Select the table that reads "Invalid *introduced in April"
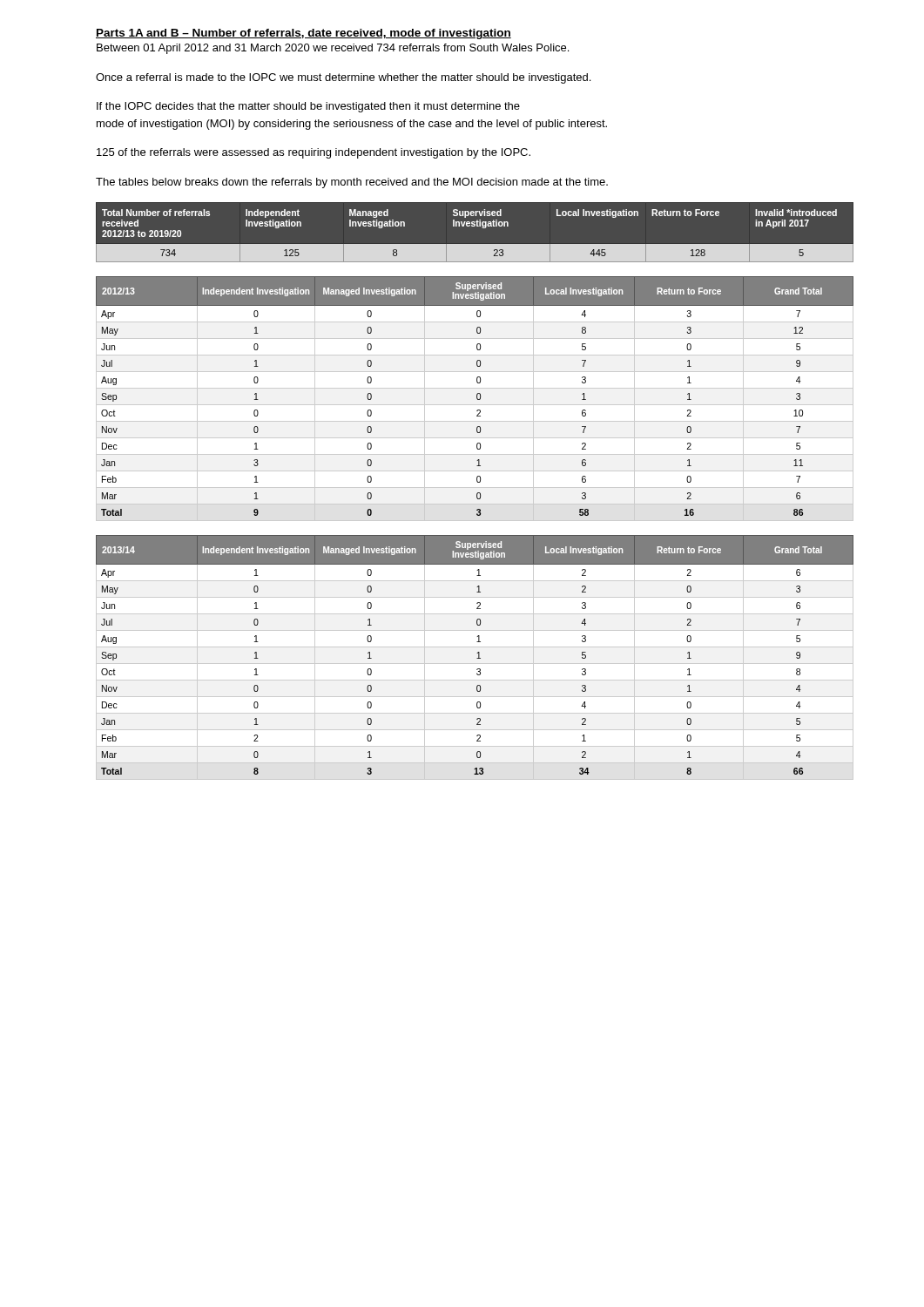This screenshot has width=924, height=1307. (475, 232)
